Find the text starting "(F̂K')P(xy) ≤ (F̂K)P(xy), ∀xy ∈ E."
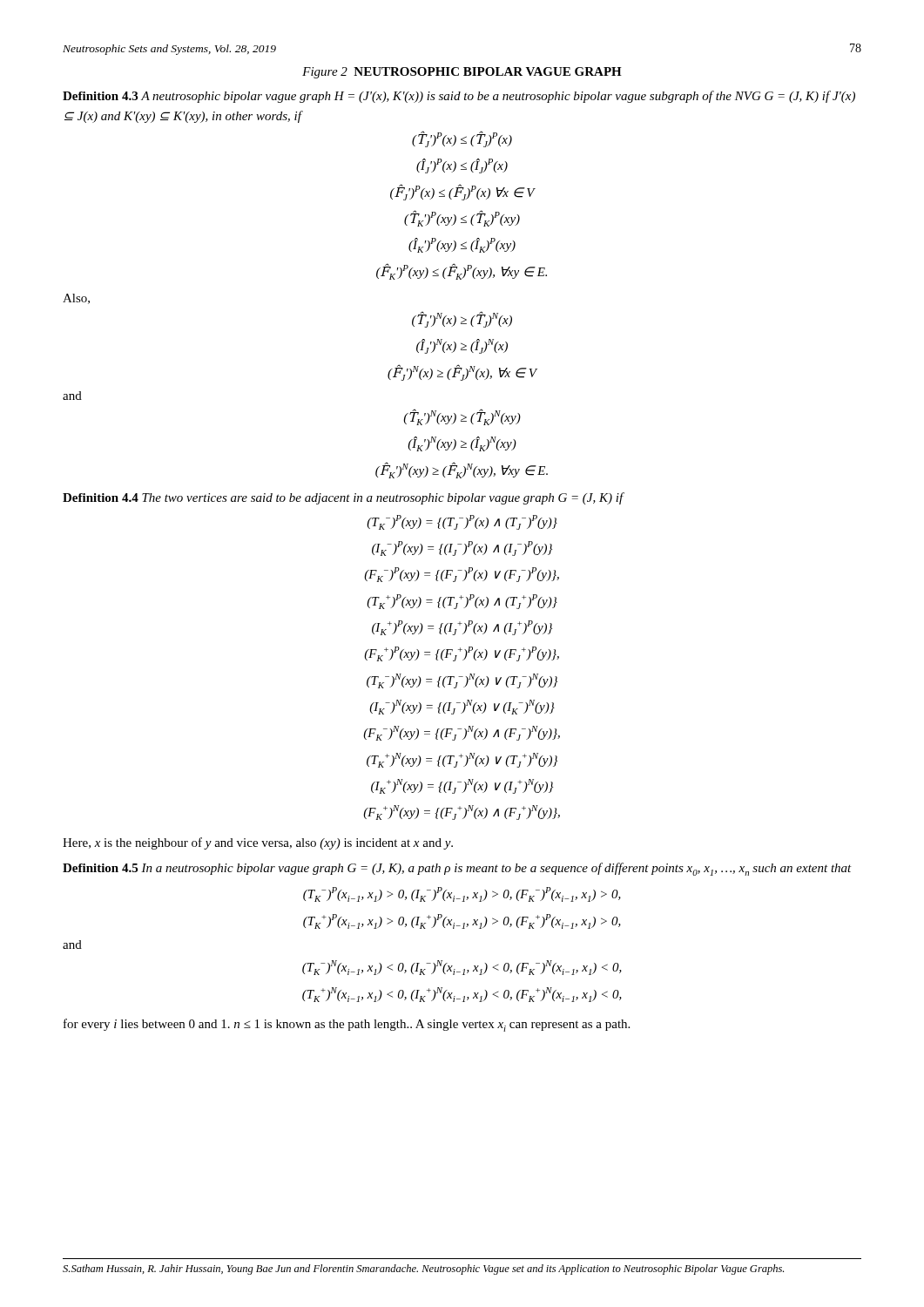The width and height of the screenshot is (924, 1307). [462, 272]
